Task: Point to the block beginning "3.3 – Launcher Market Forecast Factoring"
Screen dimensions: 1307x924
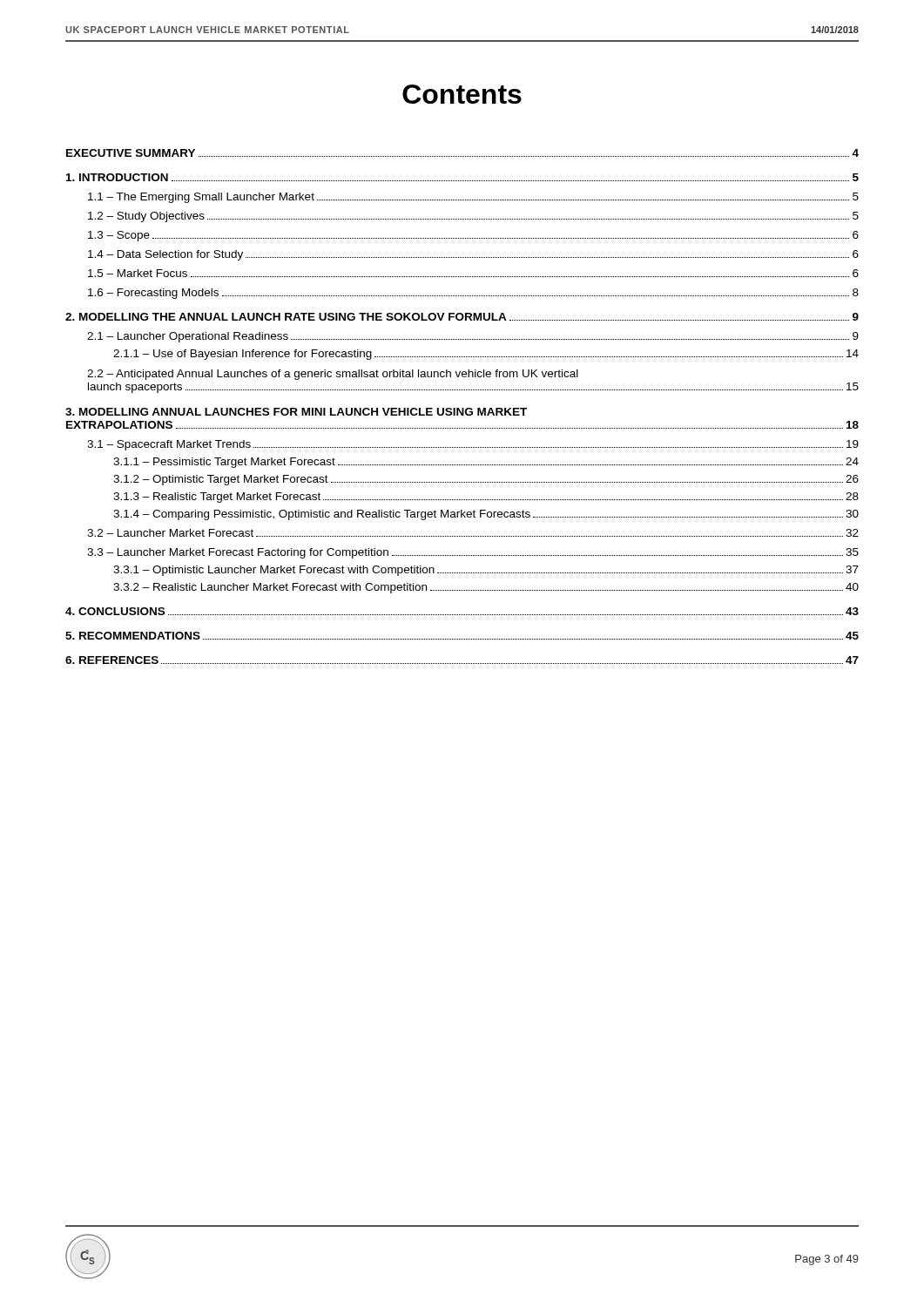Action: click(473, 552)
